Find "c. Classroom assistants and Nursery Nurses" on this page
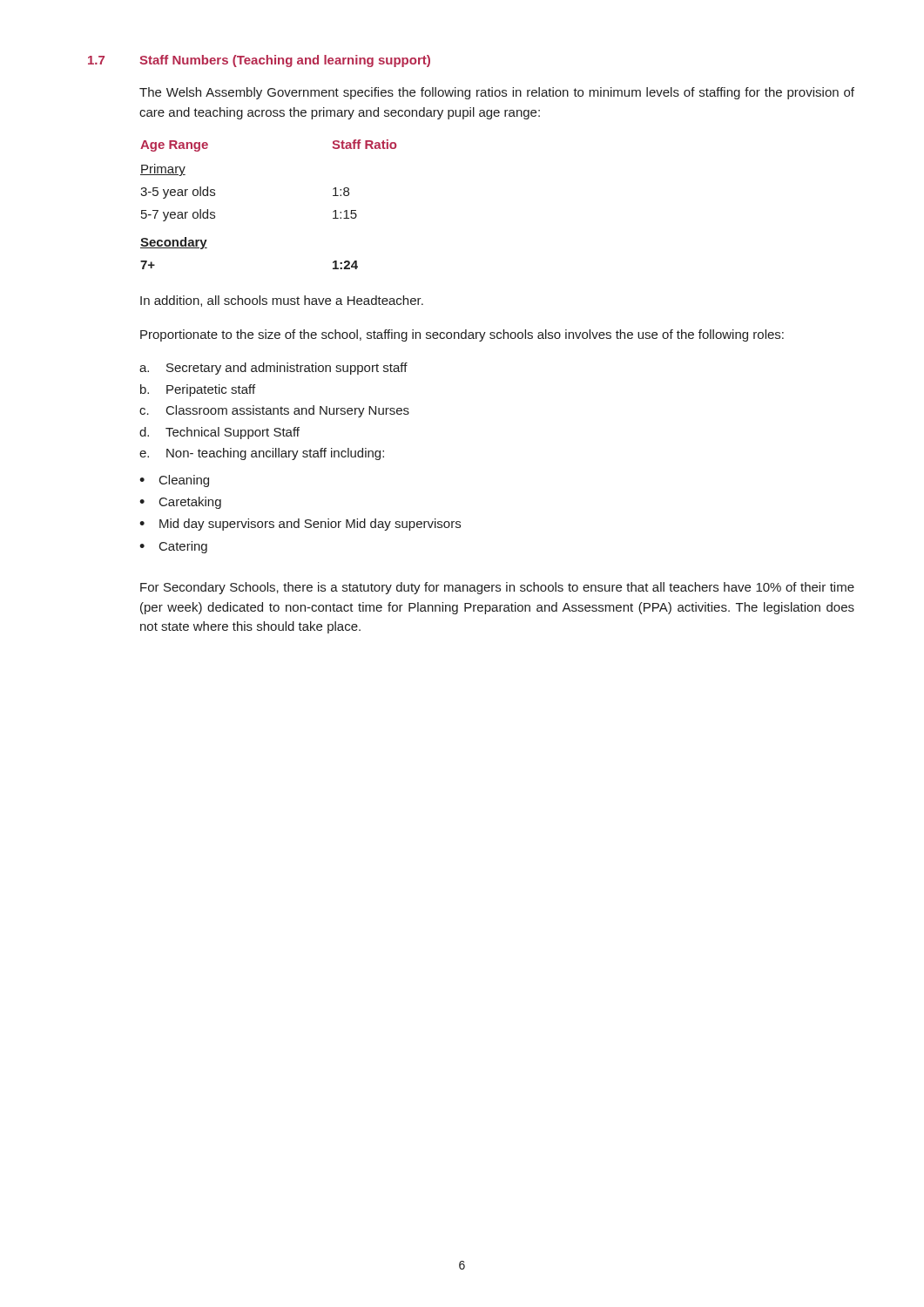The height and width of the screenshot is (1307, 924). click(274, 411)
